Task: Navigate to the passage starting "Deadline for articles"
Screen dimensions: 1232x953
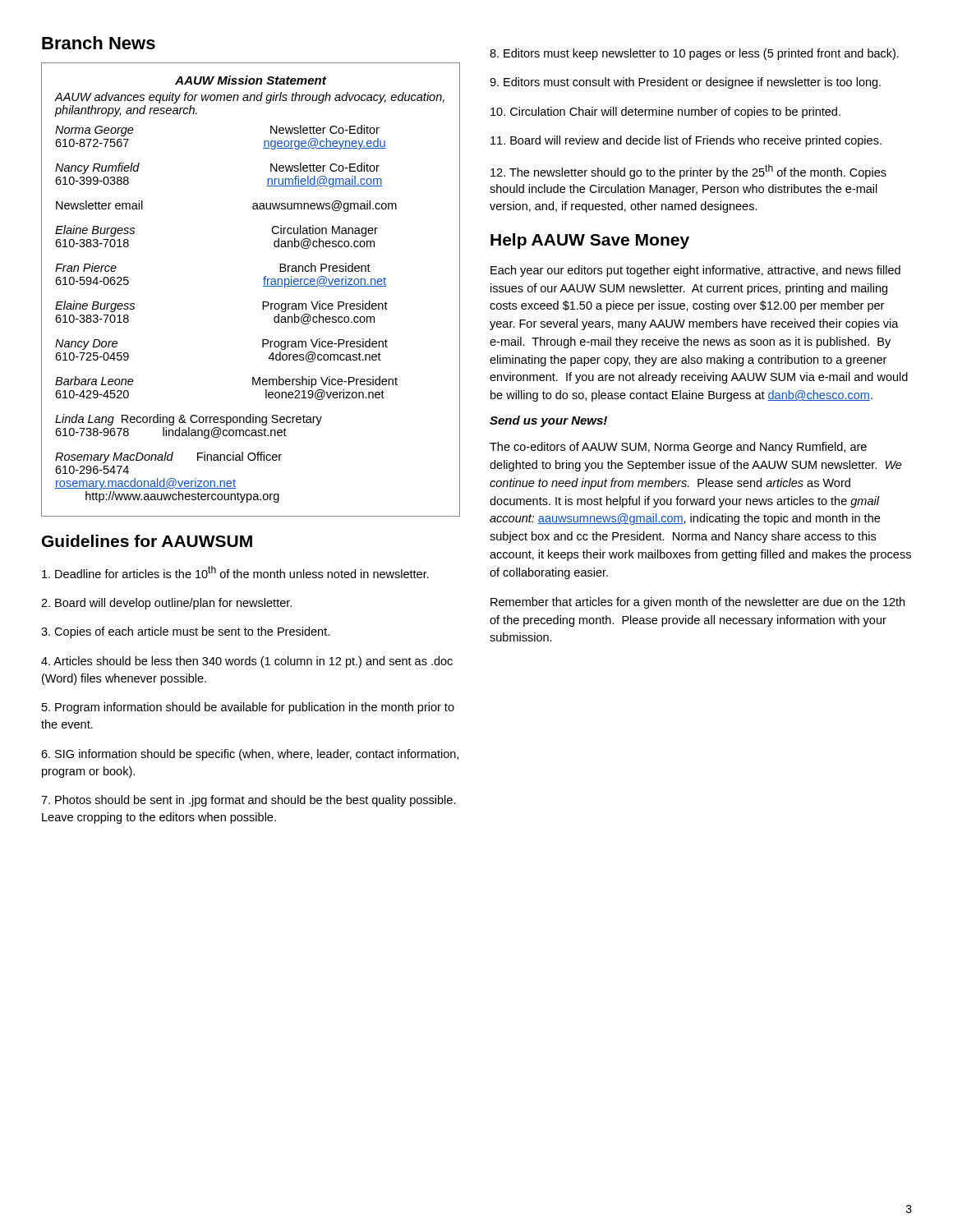Action: click(x=251, y=573)
